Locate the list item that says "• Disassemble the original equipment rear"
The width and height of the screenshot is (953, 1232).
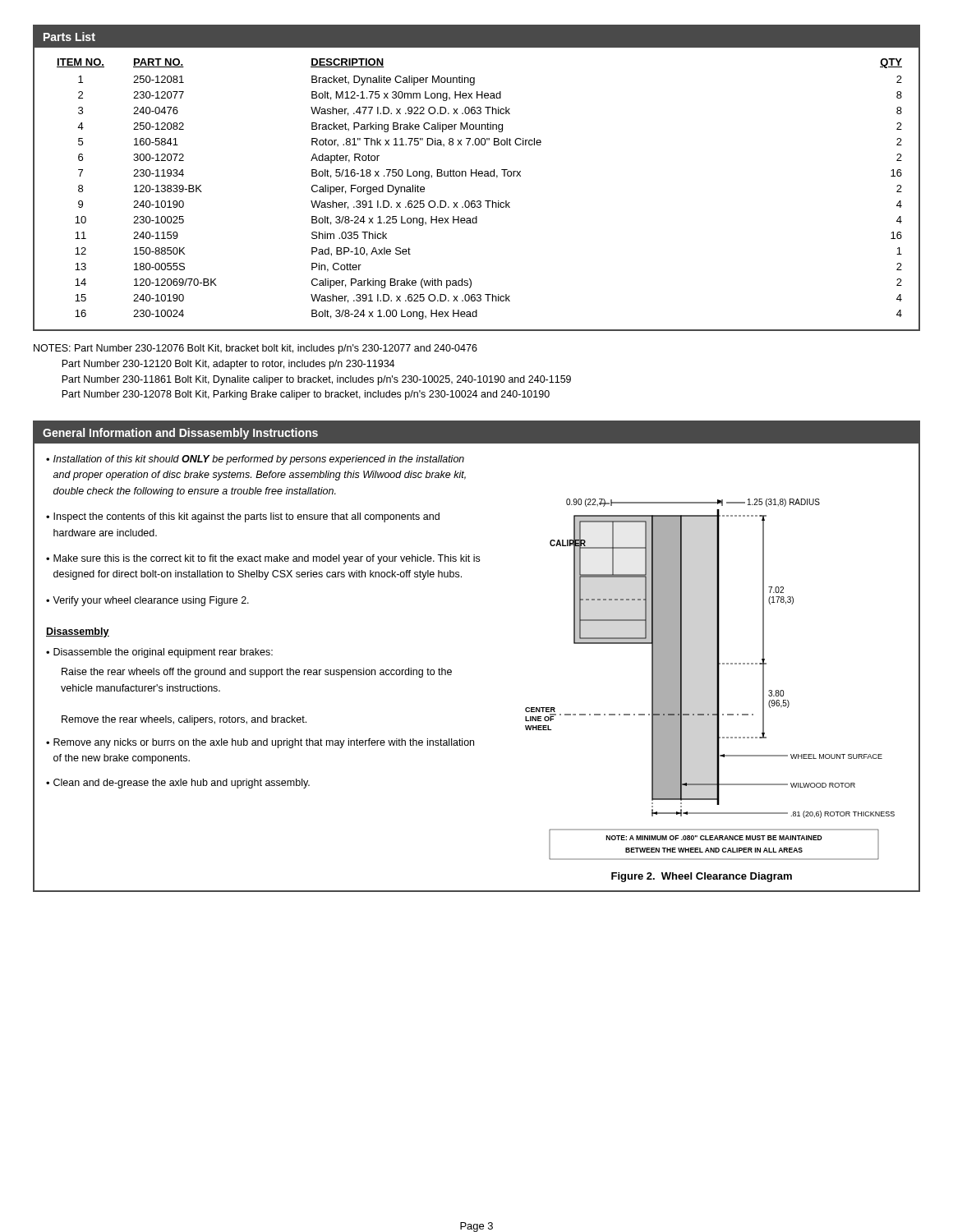click(x=160, y=653)
